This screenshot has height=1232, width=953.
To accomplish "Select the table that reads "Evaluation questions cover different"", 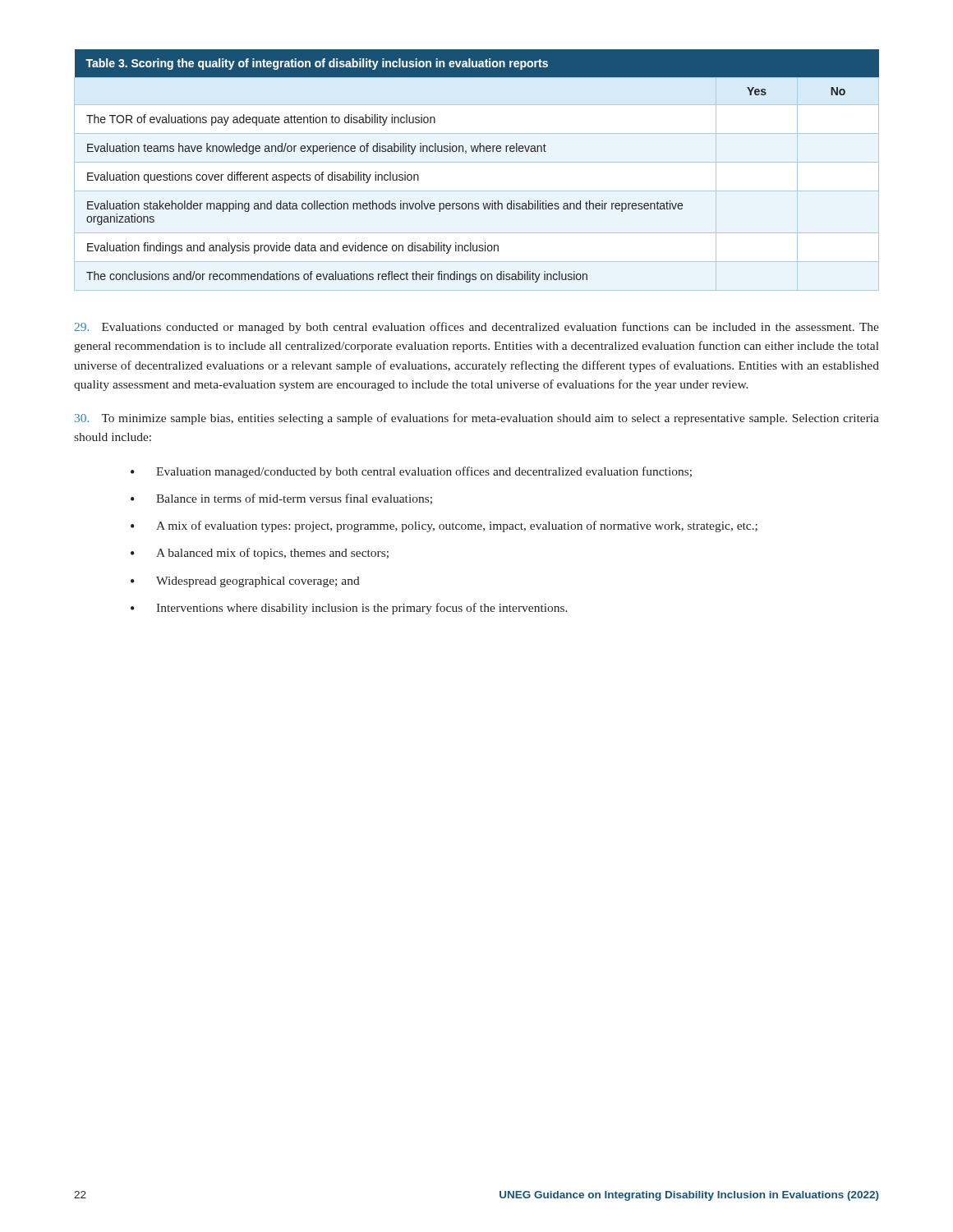I will point(476,170).
